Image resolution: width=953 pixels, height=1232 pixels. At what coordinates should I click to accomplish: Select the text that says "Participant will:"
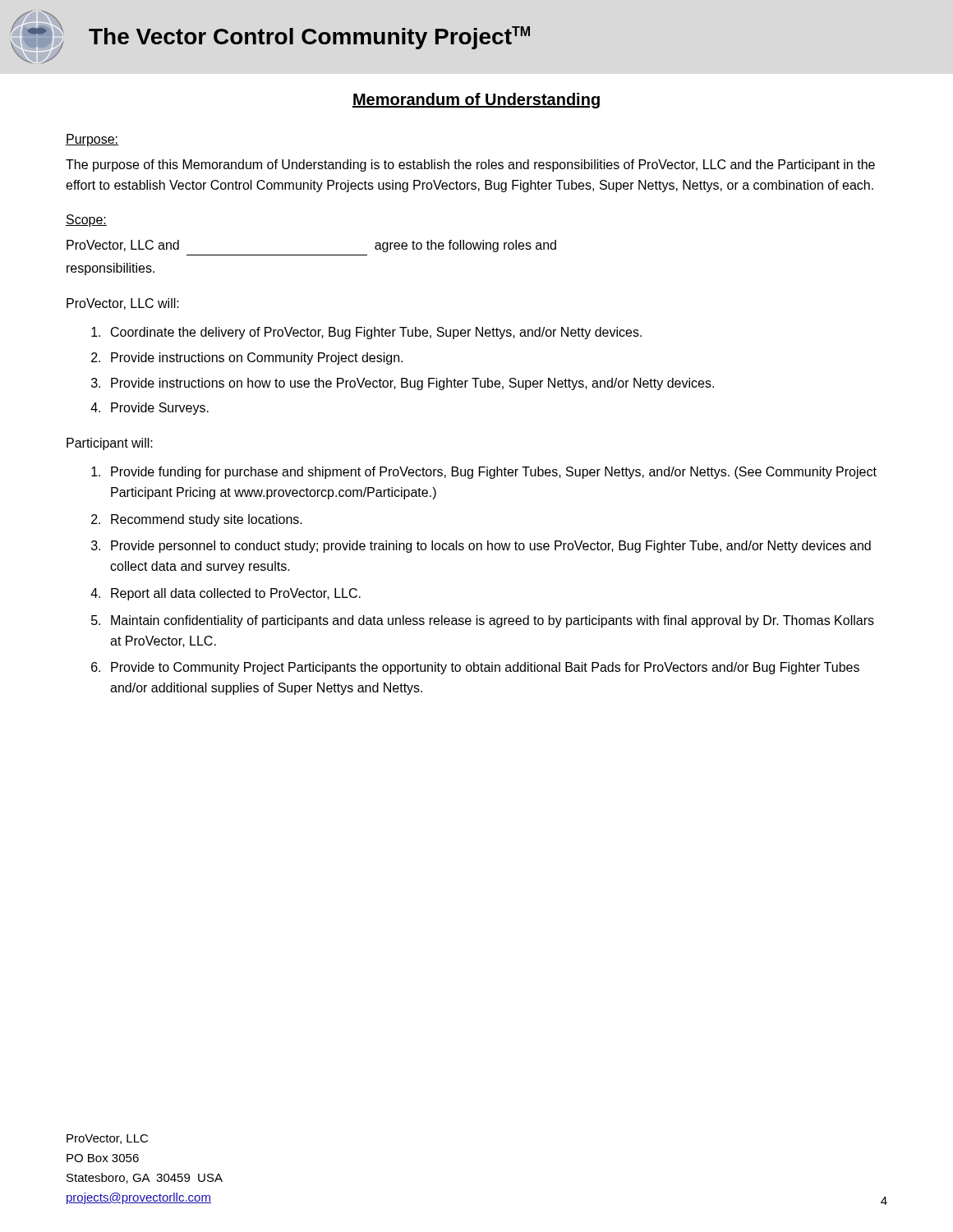[x=110, y=443]
